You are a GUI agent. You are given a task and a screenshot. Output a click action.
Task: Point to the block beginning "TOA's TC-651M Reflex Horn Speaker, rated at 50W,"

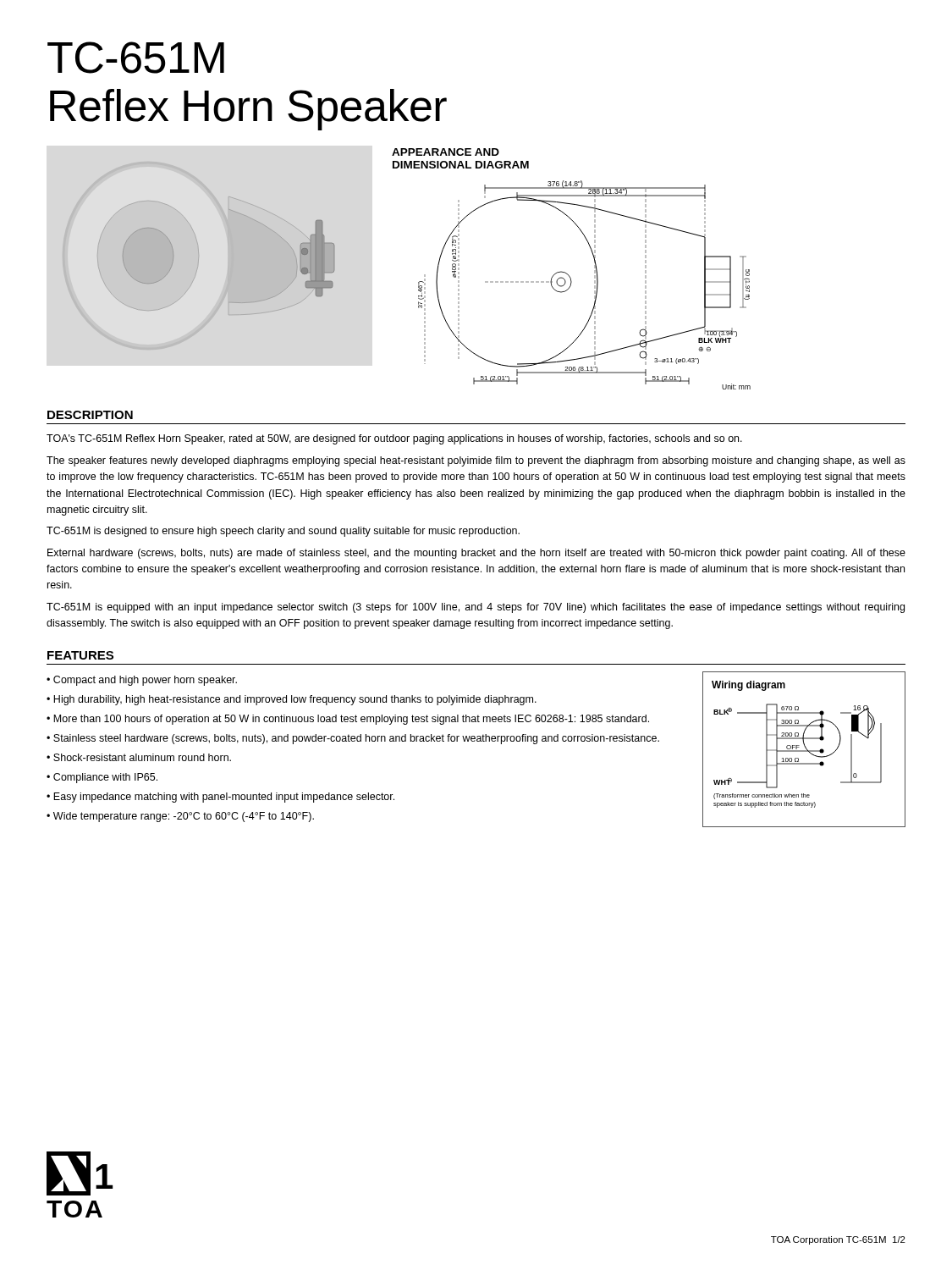tap(395, 439)
